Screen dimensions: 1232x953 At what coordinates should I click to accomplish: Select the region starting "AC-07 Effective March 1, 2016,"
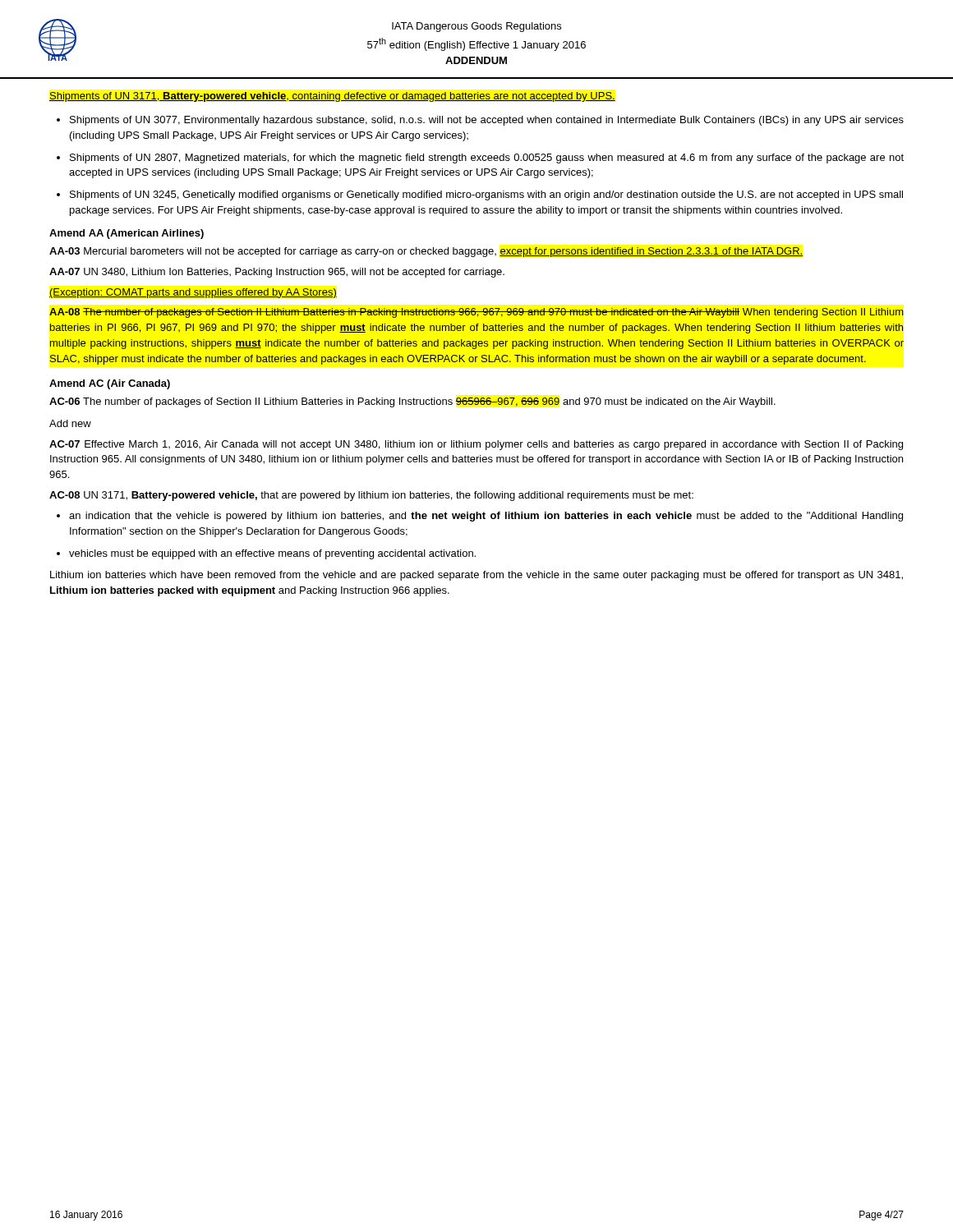[x=476, y=459]
